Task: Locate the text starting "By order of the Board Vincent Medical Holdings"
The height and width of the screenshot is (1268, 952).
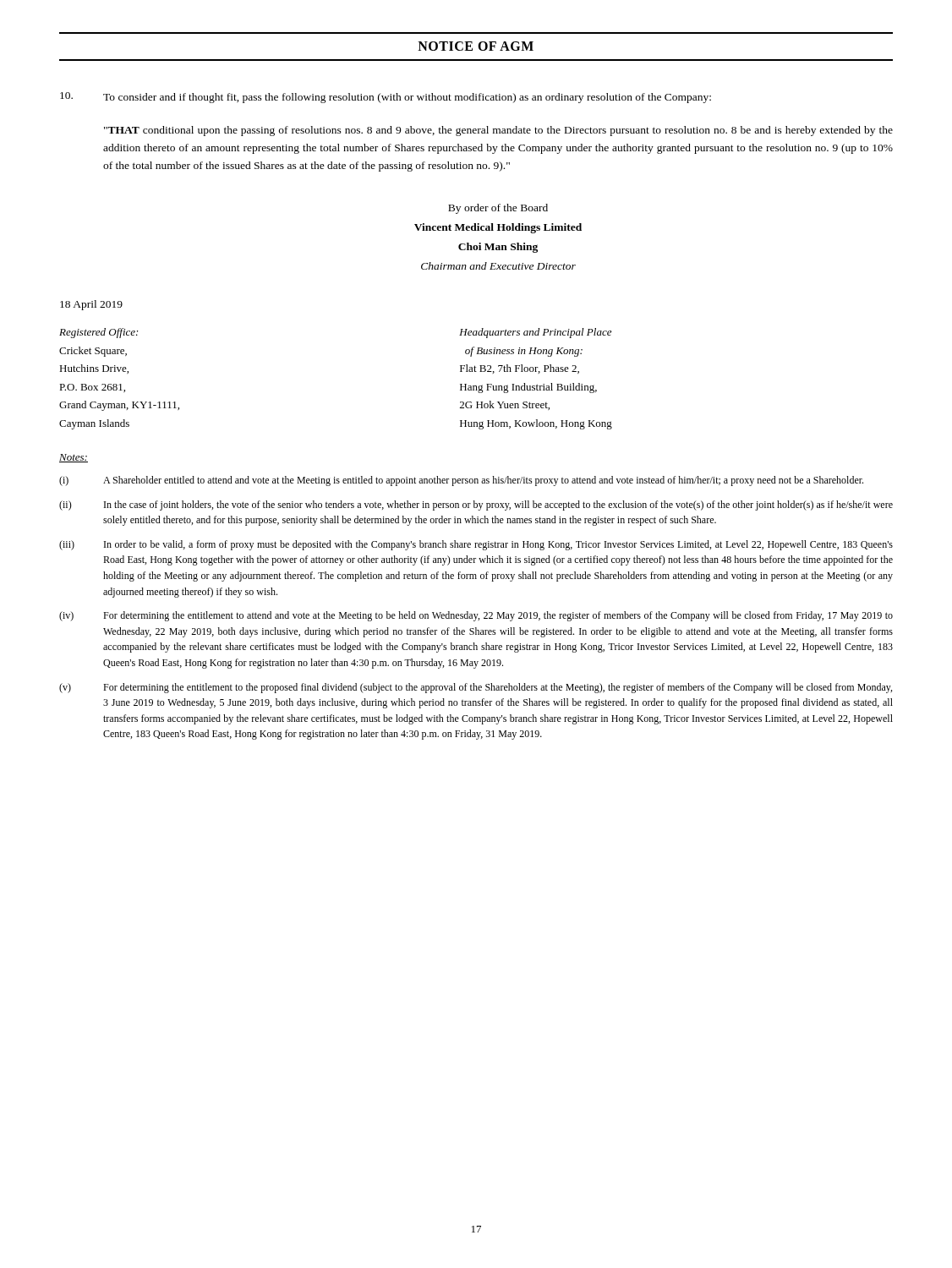Action: (498, 236)
